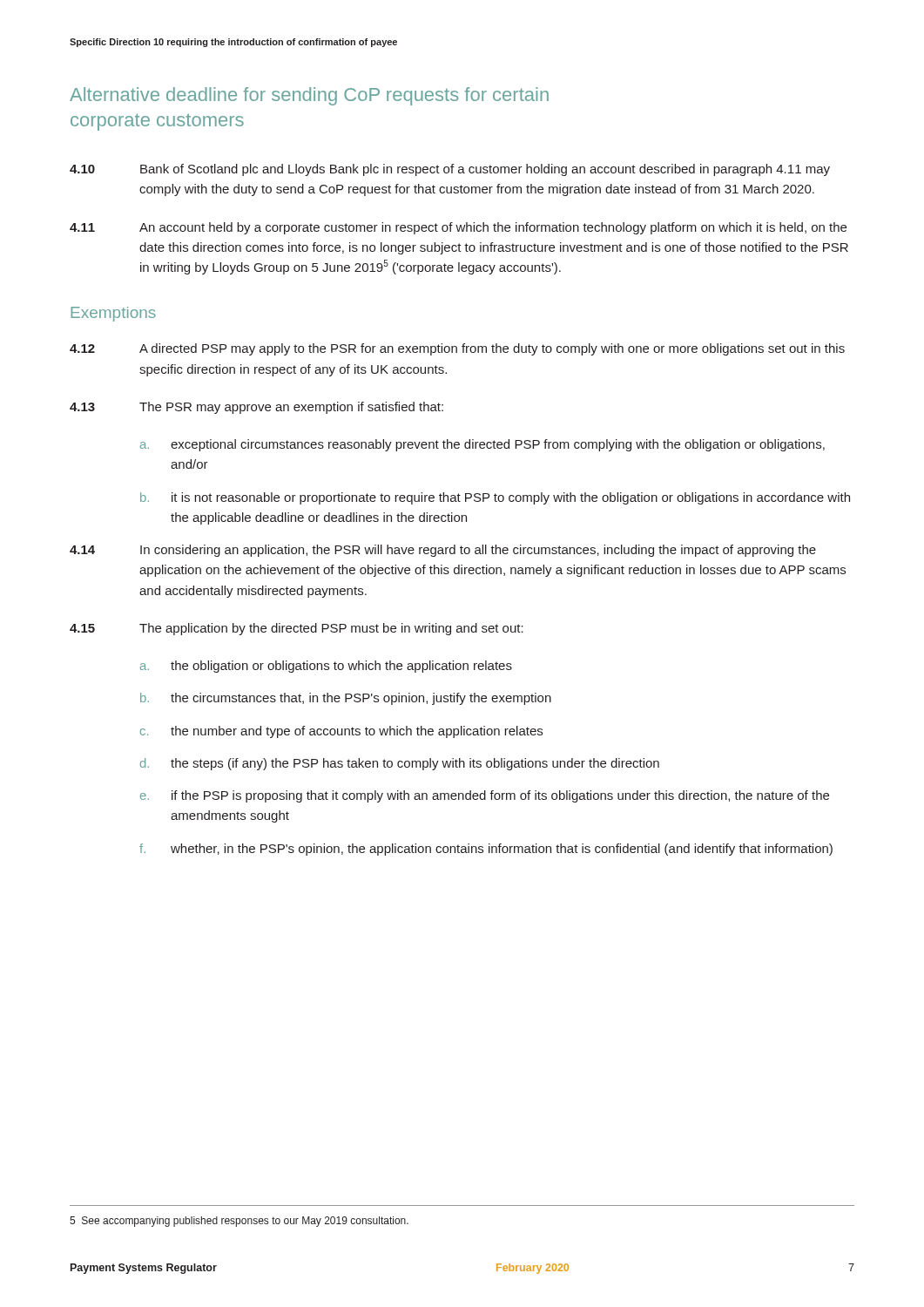Locate the text block with the text "14 In considering an application,"
This screenshot has height=1307, width=924.
[462, 570]
